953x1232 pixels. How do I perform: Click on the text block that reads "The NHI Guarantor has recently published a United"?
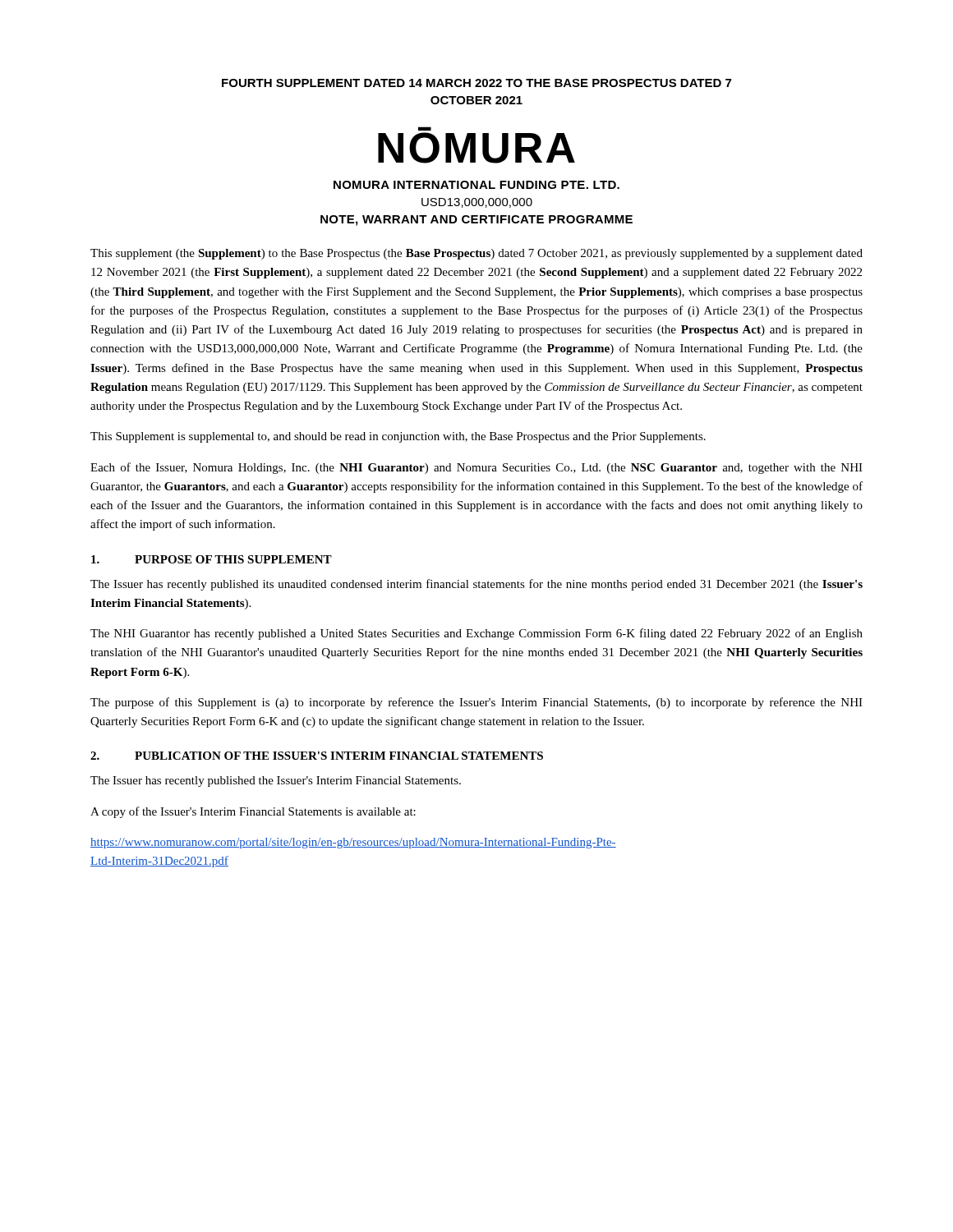click(x=476, y=652)
